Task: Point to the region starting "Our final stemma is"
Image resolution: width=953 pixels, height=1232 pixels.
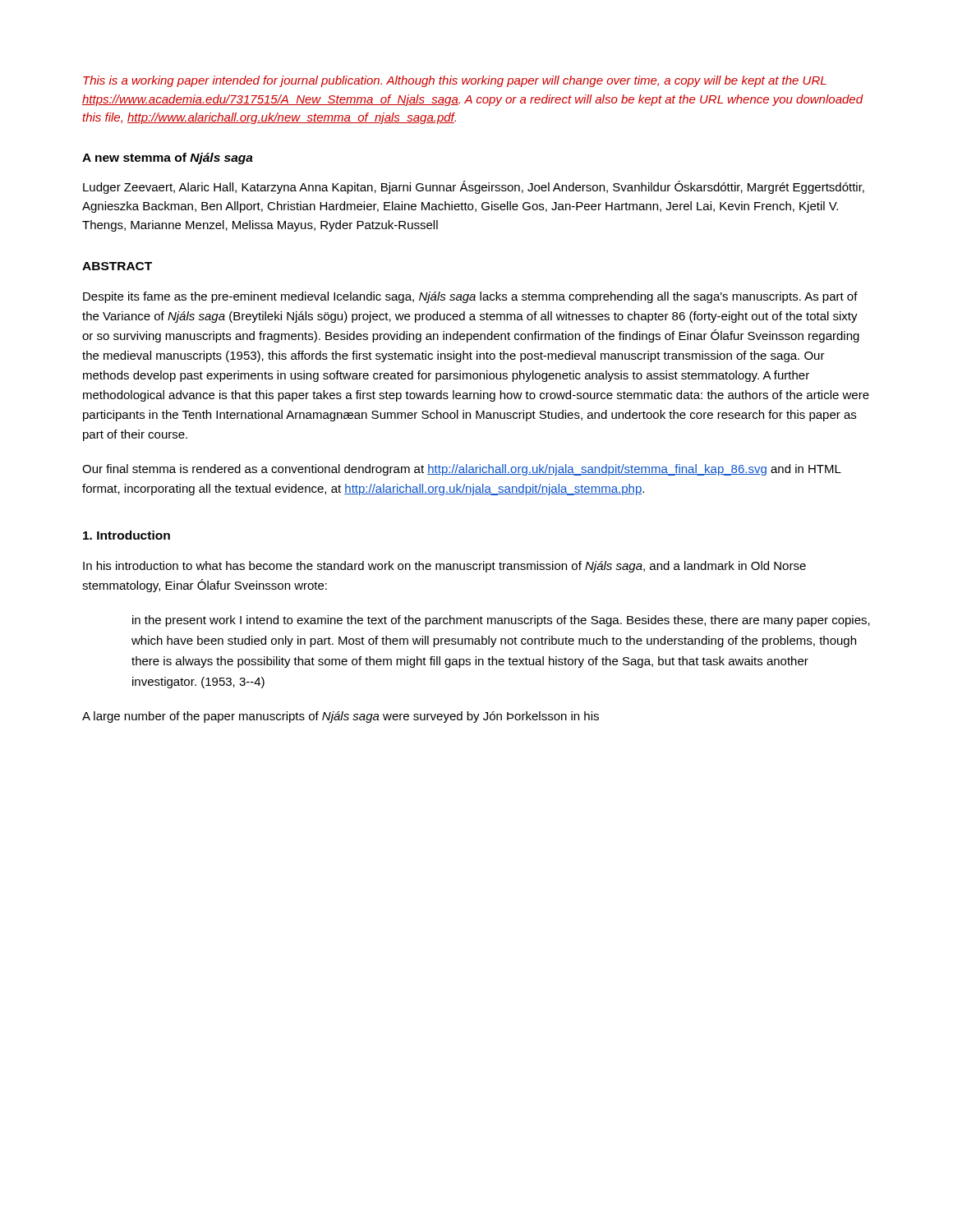Action: pos(476,479)
